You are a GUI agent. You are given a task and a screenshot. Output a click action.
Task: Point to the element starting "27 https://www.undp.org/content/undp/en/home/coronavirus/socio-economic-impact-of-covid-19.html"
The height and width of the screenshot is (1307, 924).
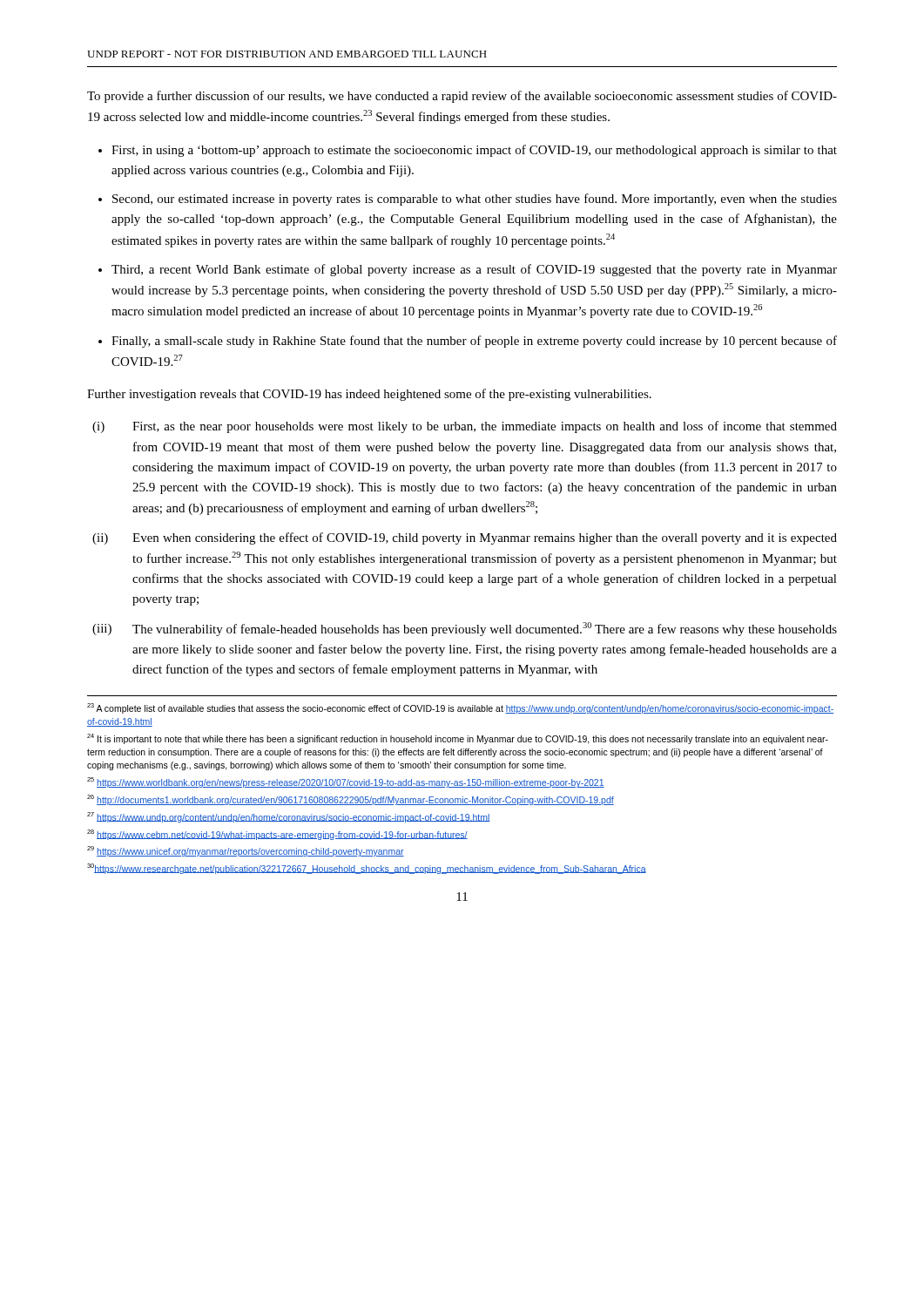click(288, 816)
